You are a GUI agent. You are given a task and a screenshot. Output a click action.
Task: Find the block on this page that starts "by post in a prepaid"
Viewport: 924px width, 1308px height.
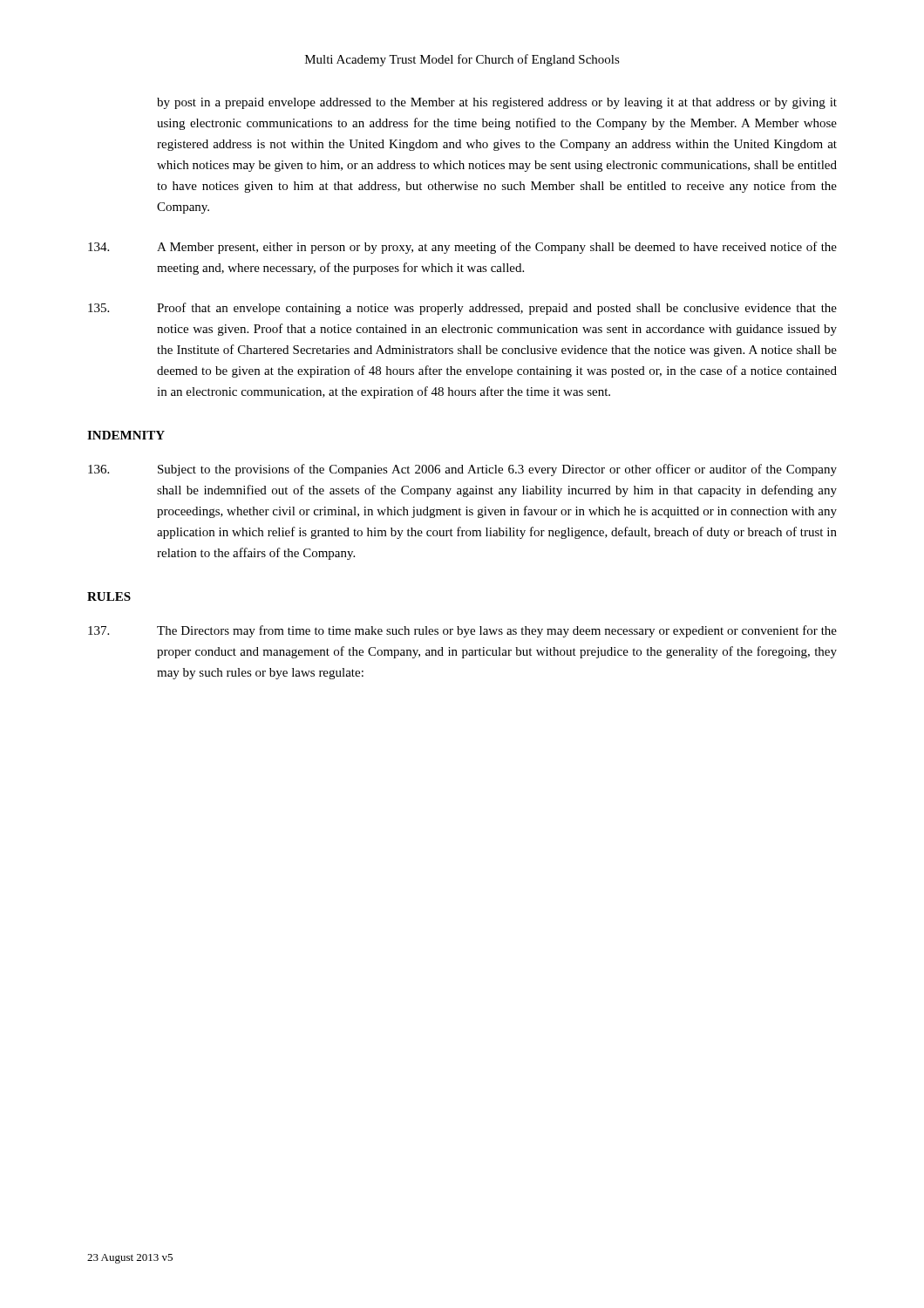tap(497, 154)
